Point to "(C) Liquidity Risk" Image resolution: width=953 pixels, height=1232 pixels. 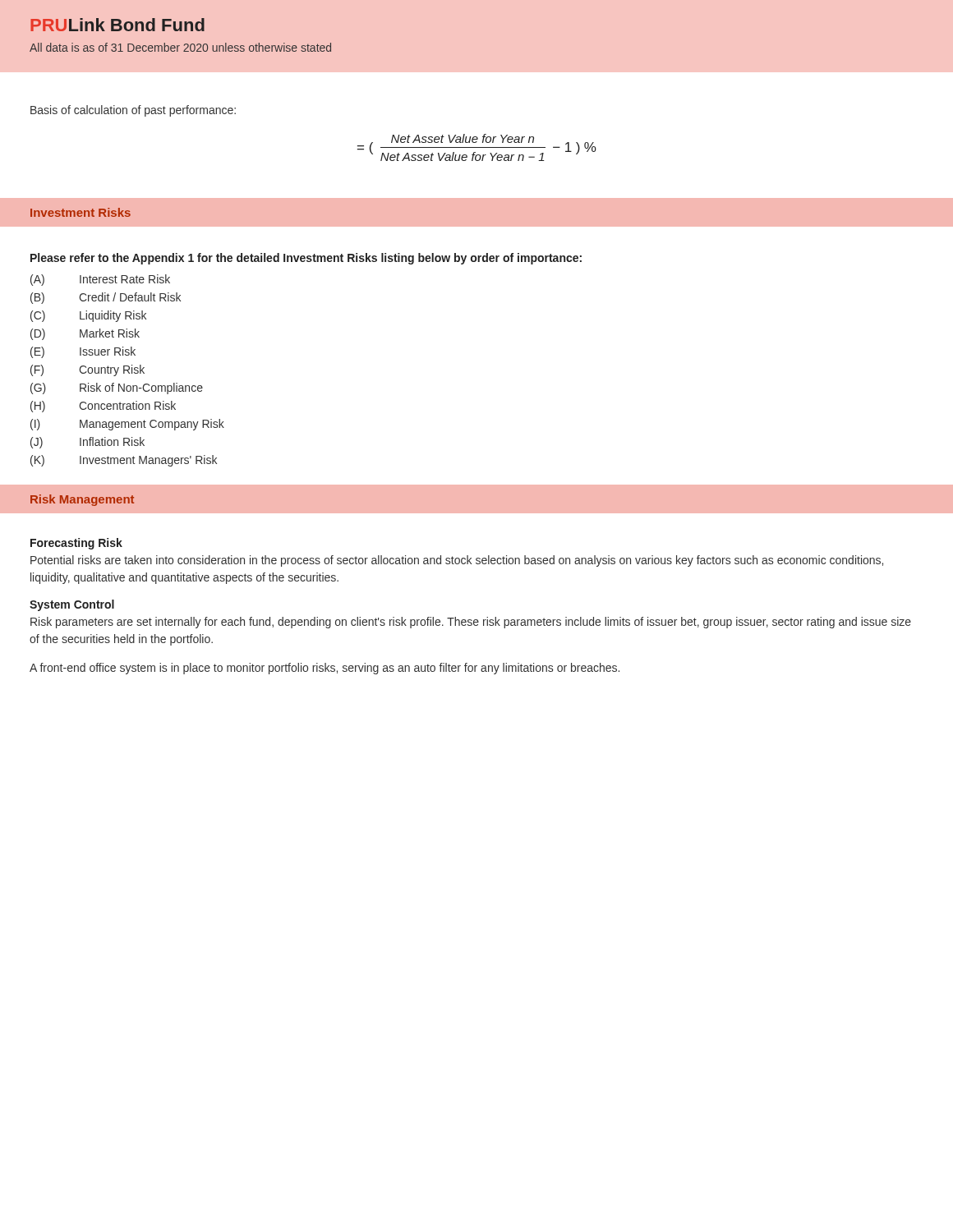(x=88, y=315)
